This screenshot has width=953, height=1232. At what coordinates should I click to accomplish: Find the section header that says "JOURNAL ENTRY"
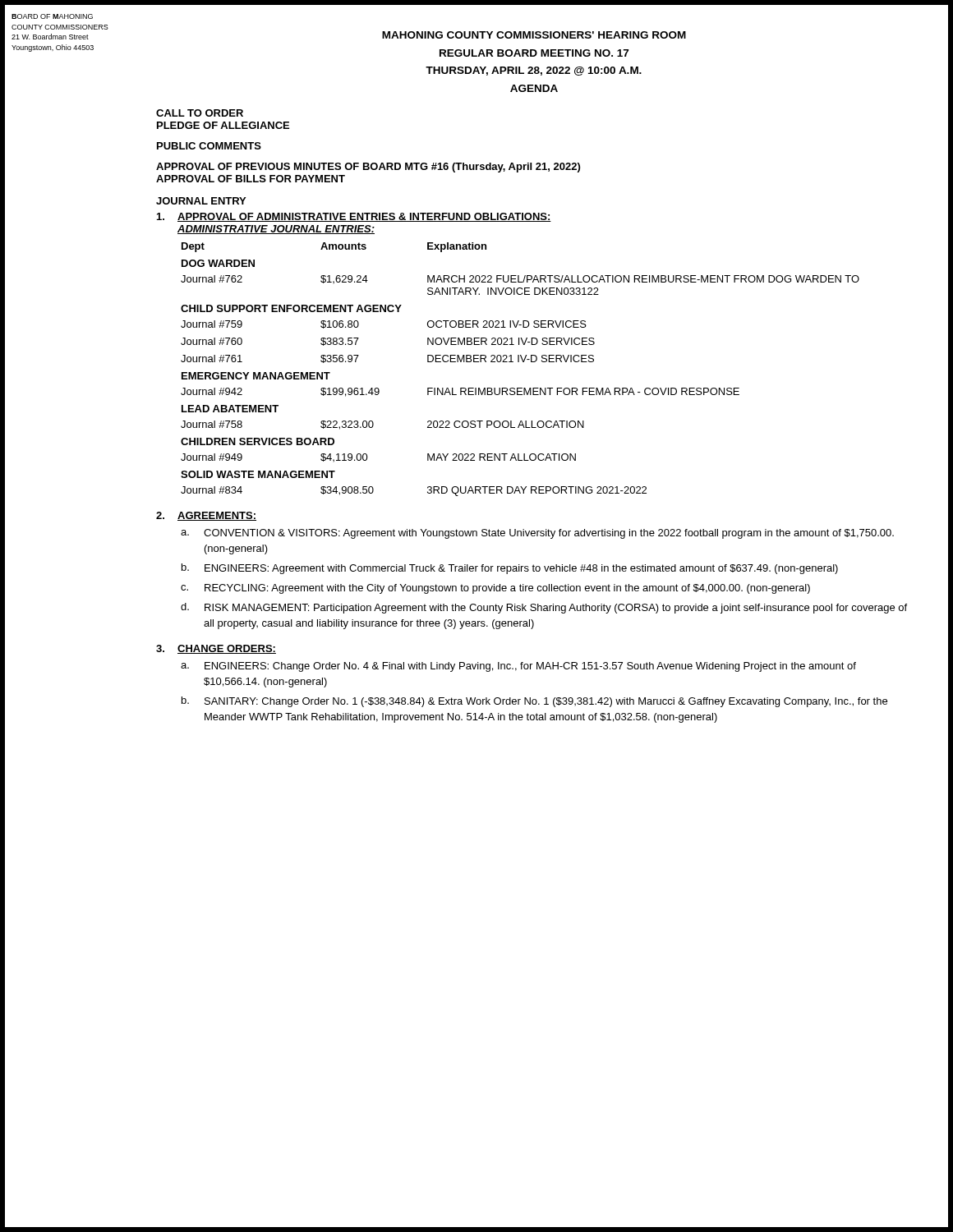[201, 201]
